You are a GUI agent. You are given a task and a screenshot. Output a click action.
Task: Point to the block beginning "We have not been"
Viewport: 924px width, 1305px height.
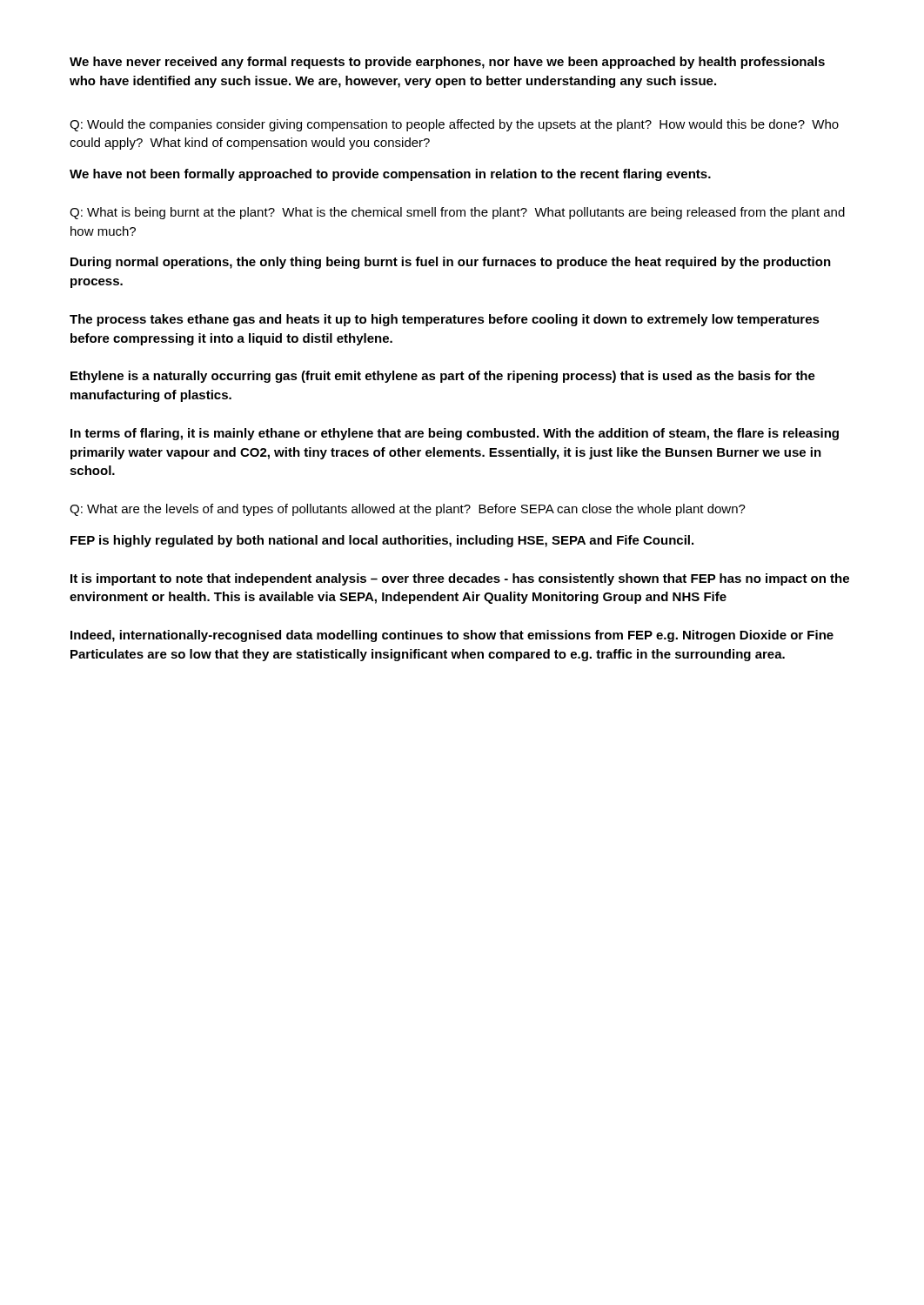tap(390, 174)
